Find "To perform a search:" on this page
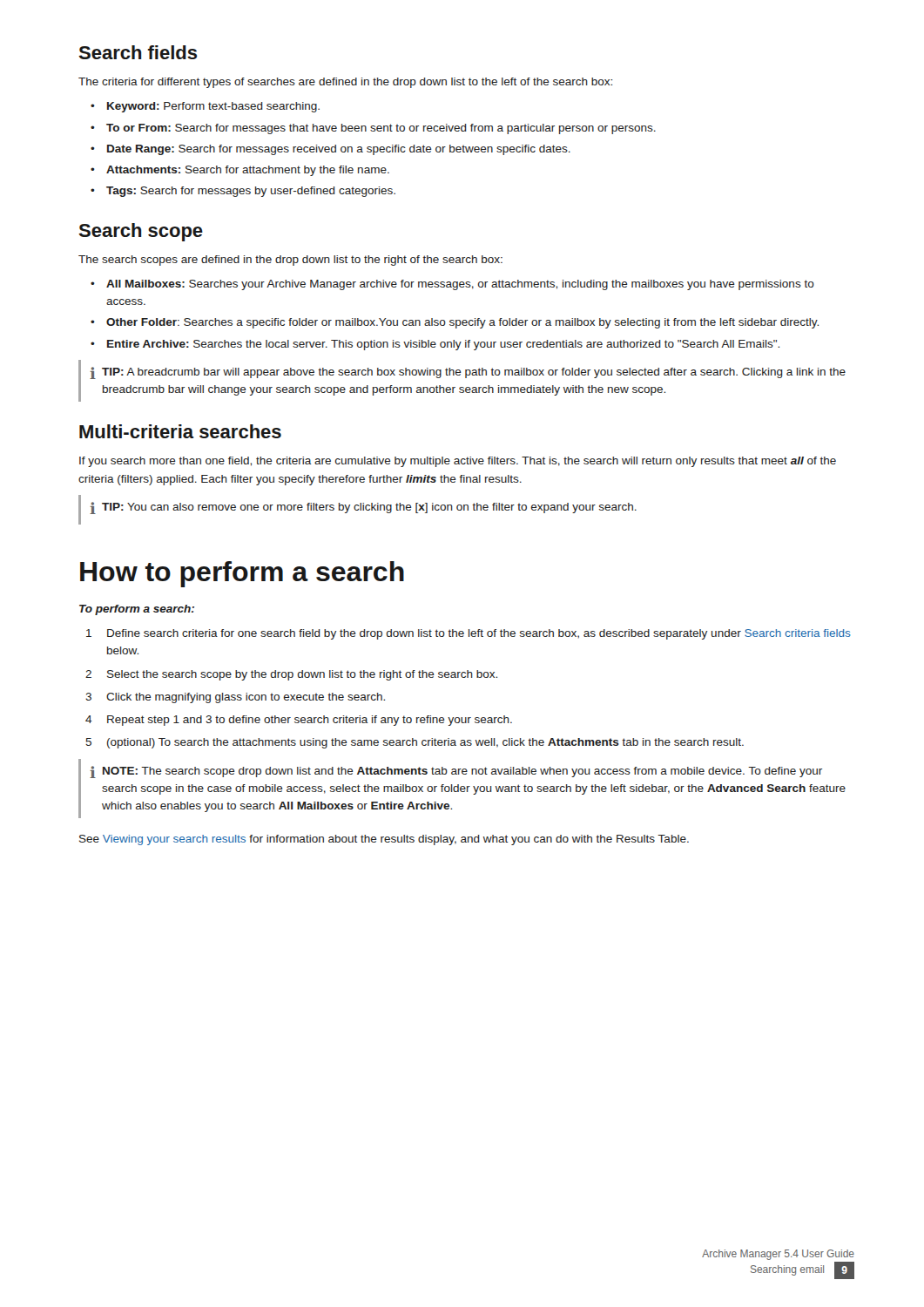The width and height of the screenshot is (924, 1307). [137, 610]
